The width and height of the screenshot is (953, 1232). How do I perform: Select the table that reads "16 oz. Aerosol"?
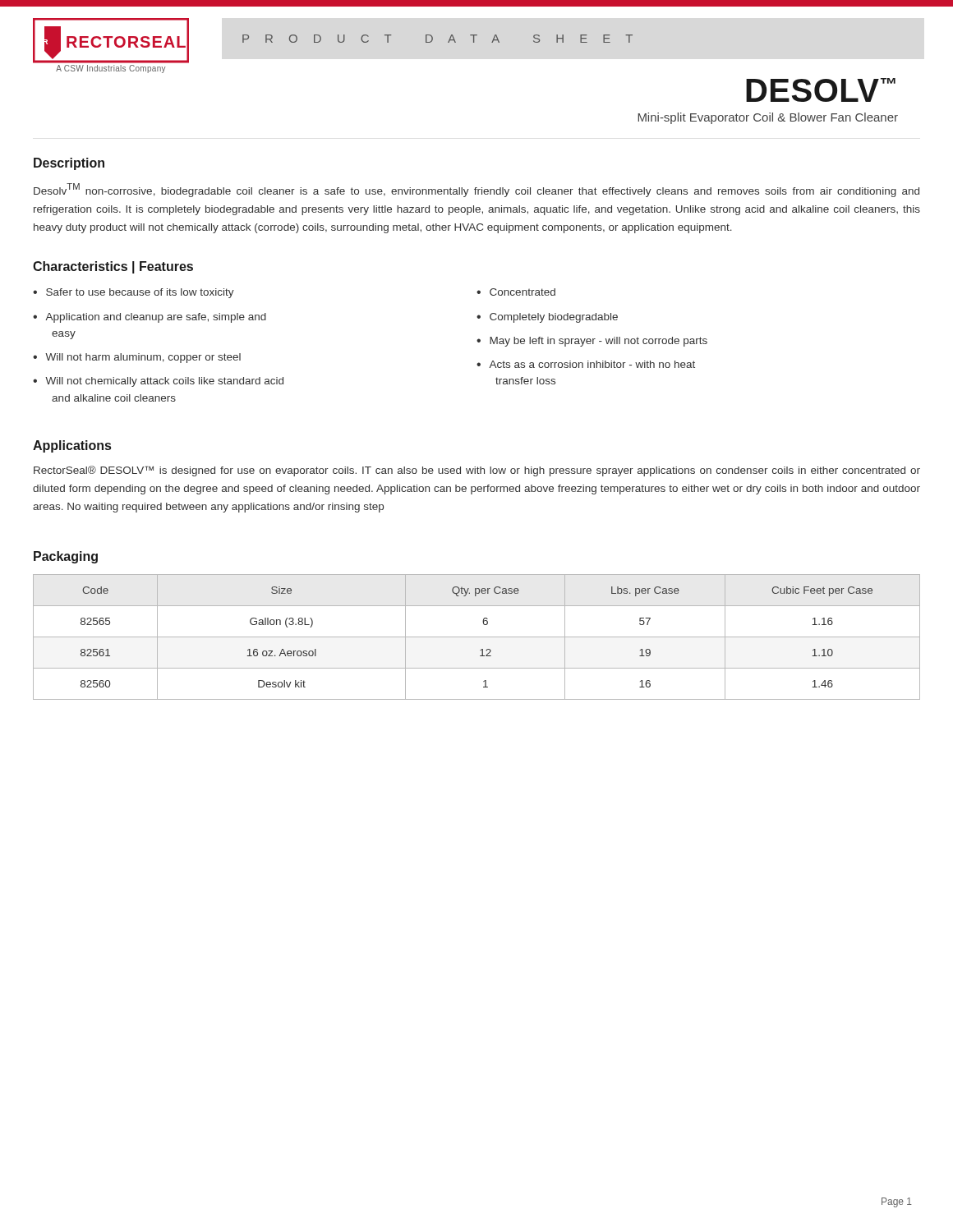[x=476, y=637]
